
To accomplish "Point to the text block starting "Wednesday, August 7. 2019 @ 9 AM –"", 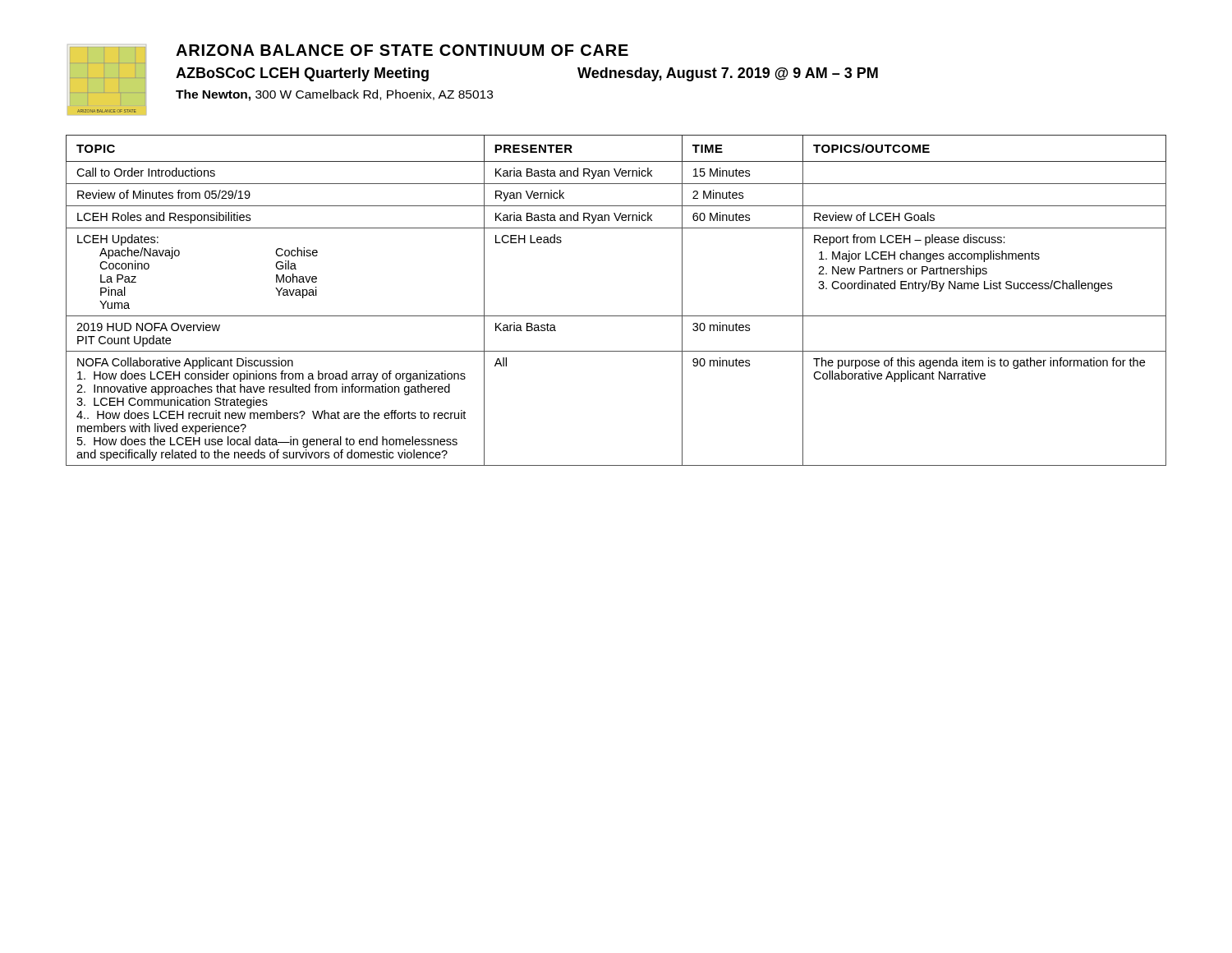I will point(728,73).
